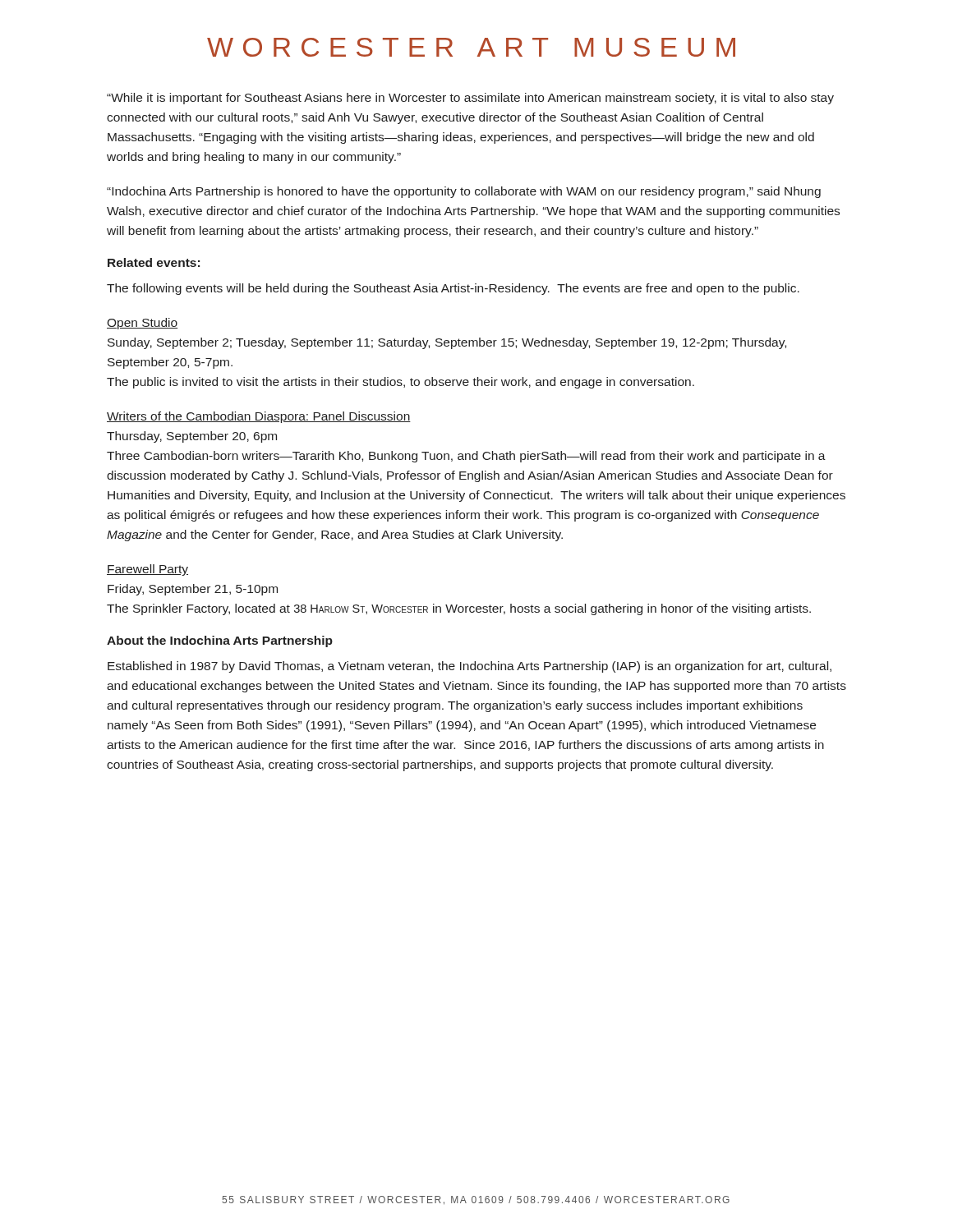Screen dimensions: 1232x953
Task: Where does it say "About the Indochina Arts Partnership"?
Action: pos(220,641)
